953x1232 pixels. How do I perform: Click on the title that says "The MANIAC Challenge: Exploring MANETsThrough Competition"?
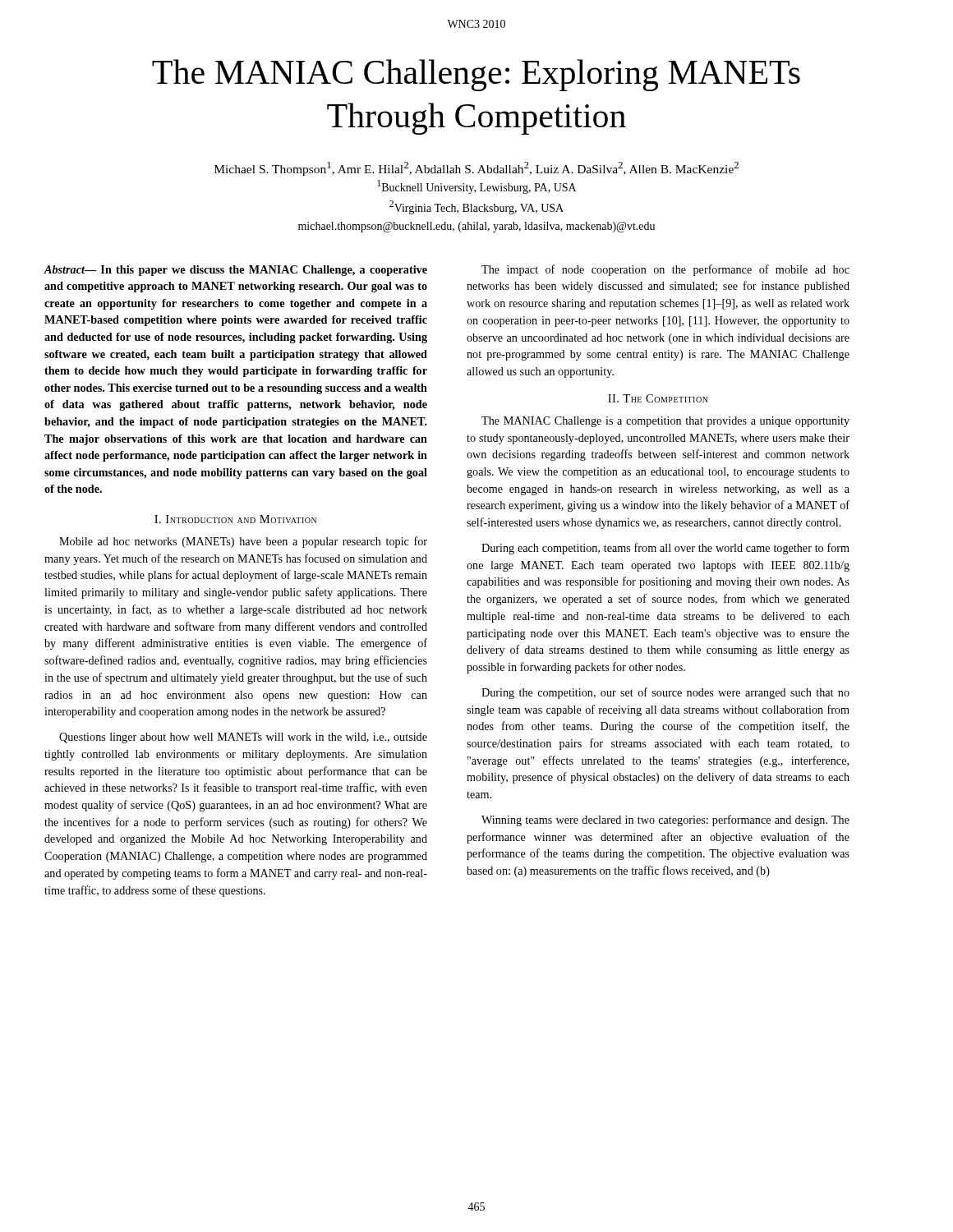tap(476, 94)
